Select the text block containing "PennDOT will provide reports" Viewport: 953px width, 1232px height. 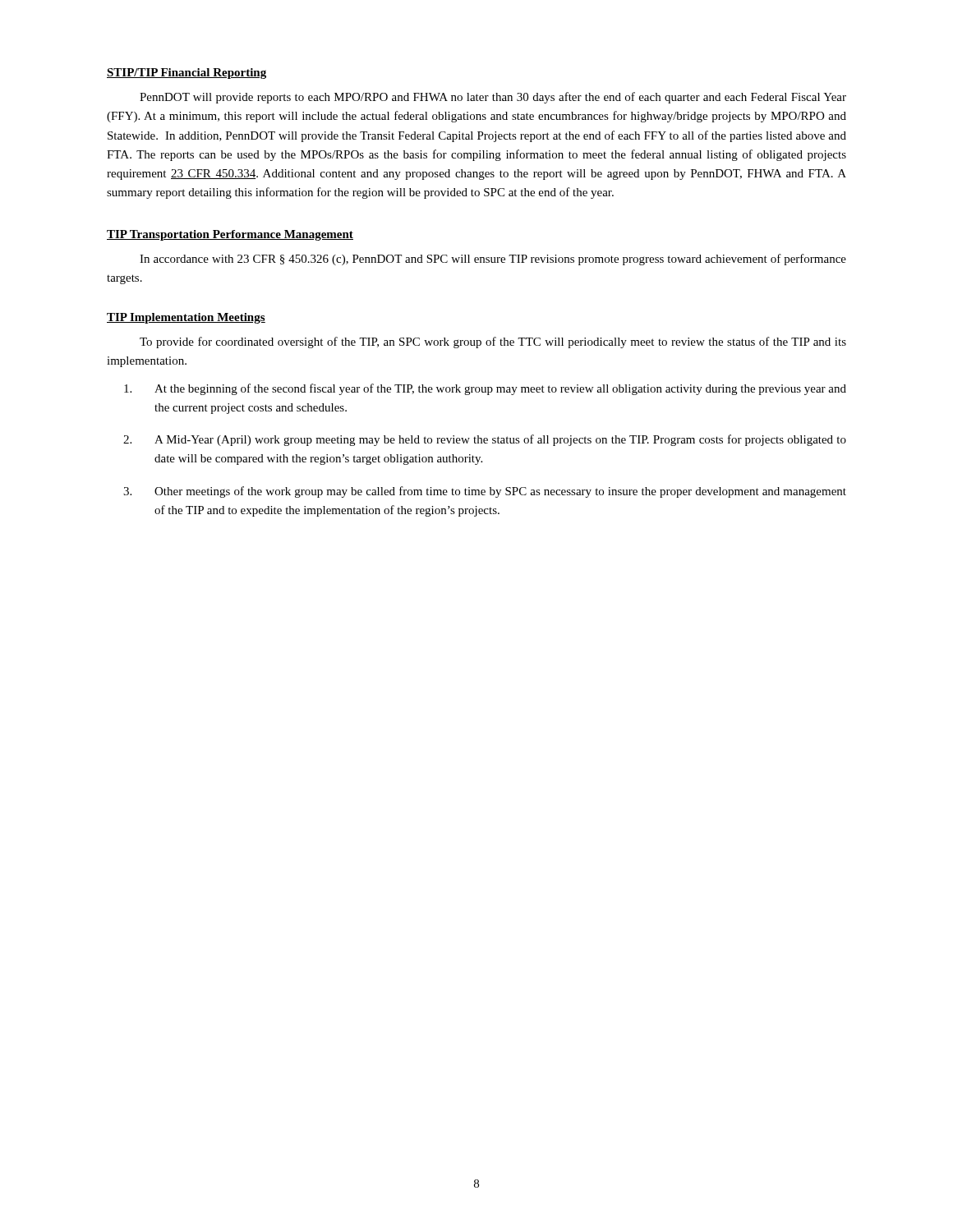[476, 145]
